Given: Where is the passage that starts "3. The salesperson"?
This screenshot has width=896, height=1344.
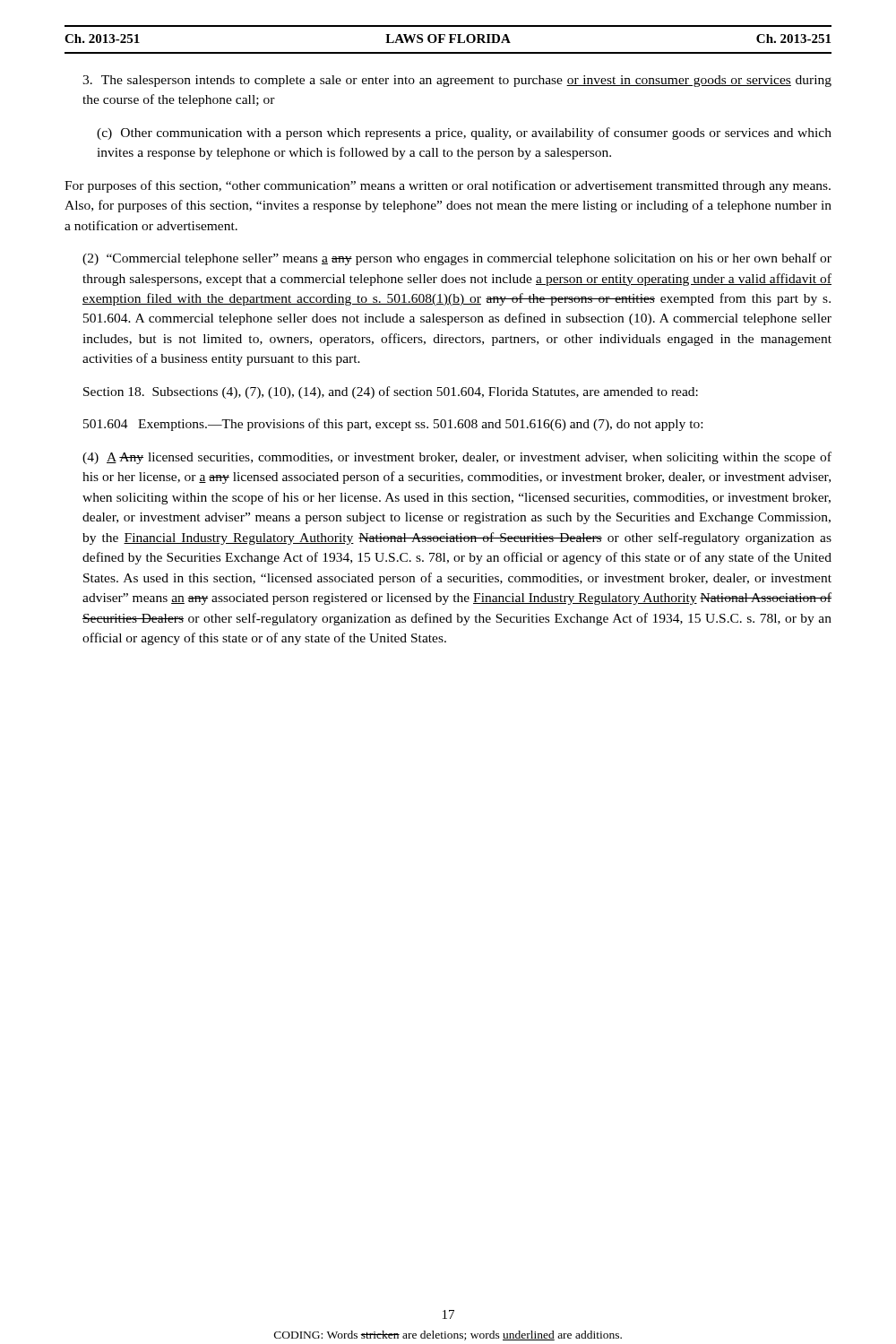Looking at the screenshot, I should [457, 89].
